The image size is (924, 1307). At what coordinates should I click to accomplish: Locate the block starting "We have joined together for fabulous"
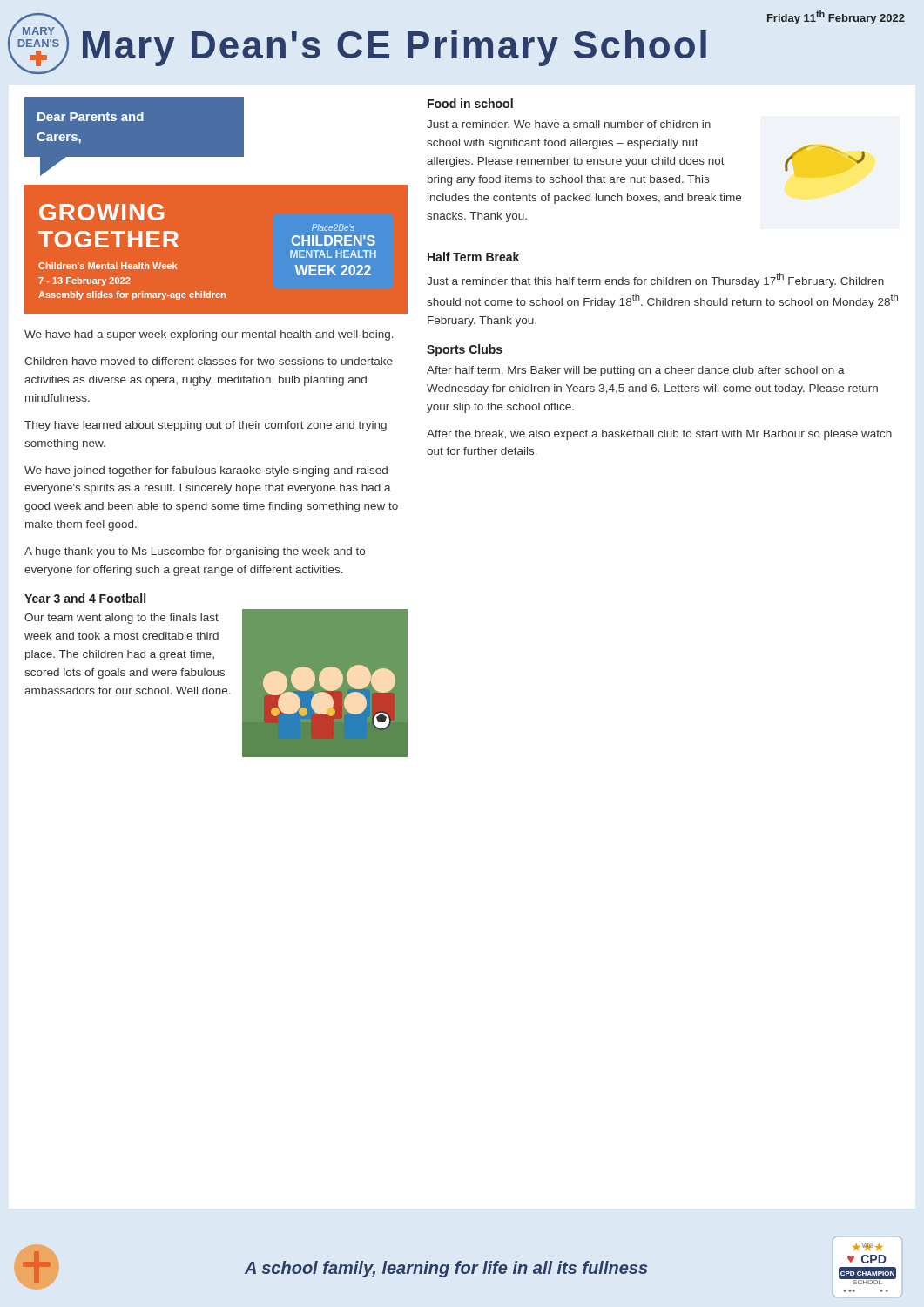coord(211,497)
